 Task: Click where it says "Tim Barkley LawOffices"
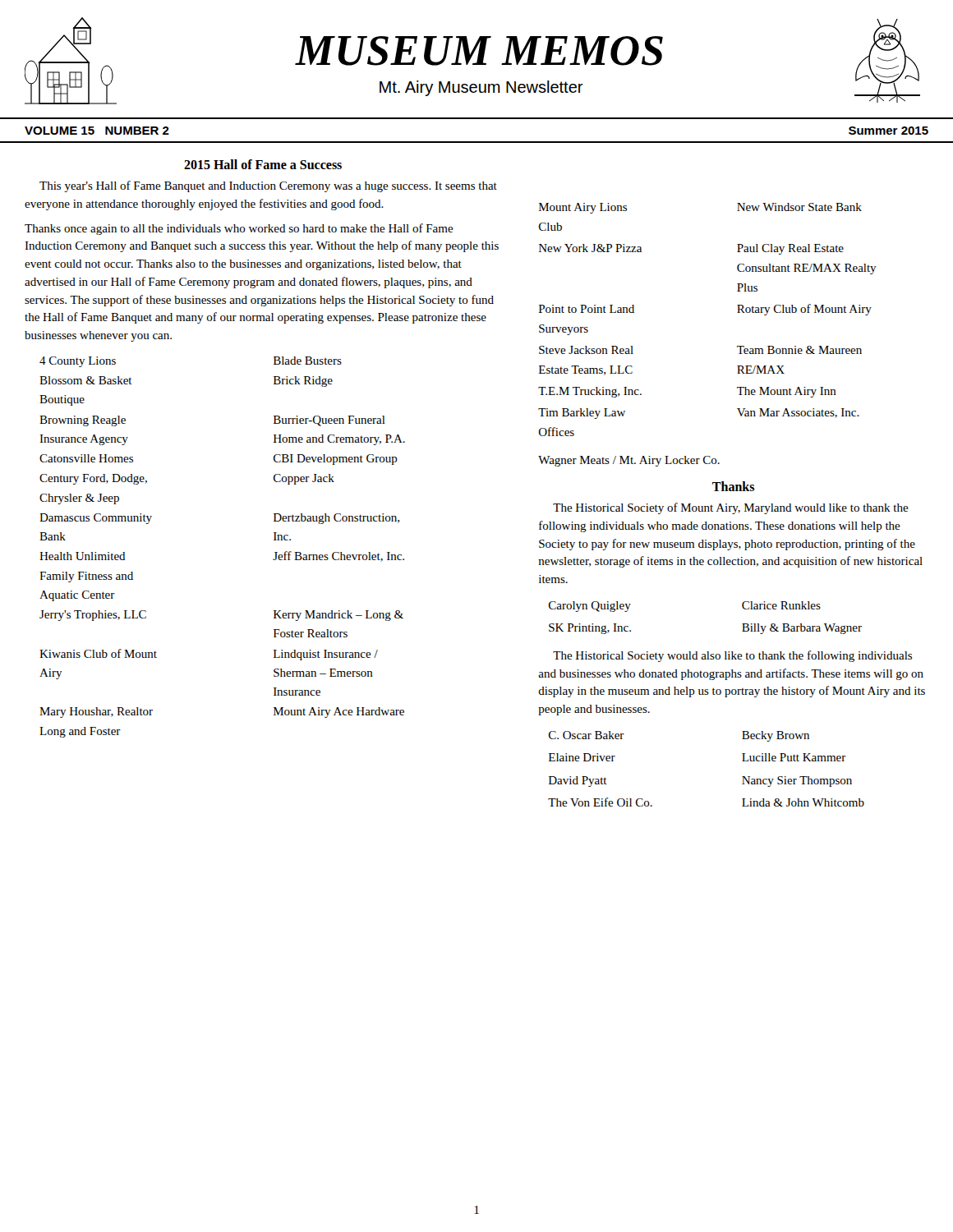(582, 422)
